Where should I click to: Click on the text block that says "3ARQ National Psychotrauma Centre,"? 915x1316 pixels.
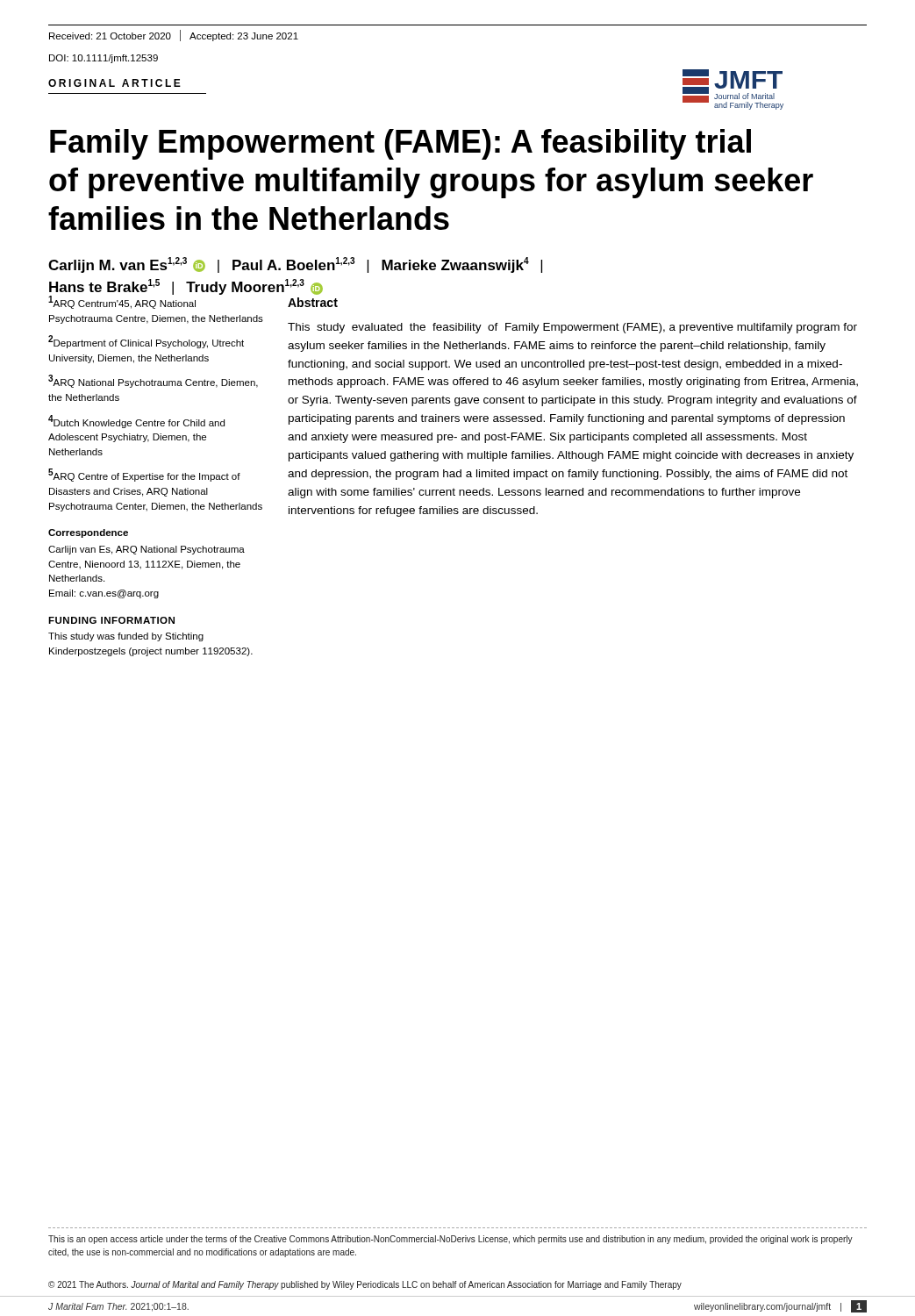[153, 388]
